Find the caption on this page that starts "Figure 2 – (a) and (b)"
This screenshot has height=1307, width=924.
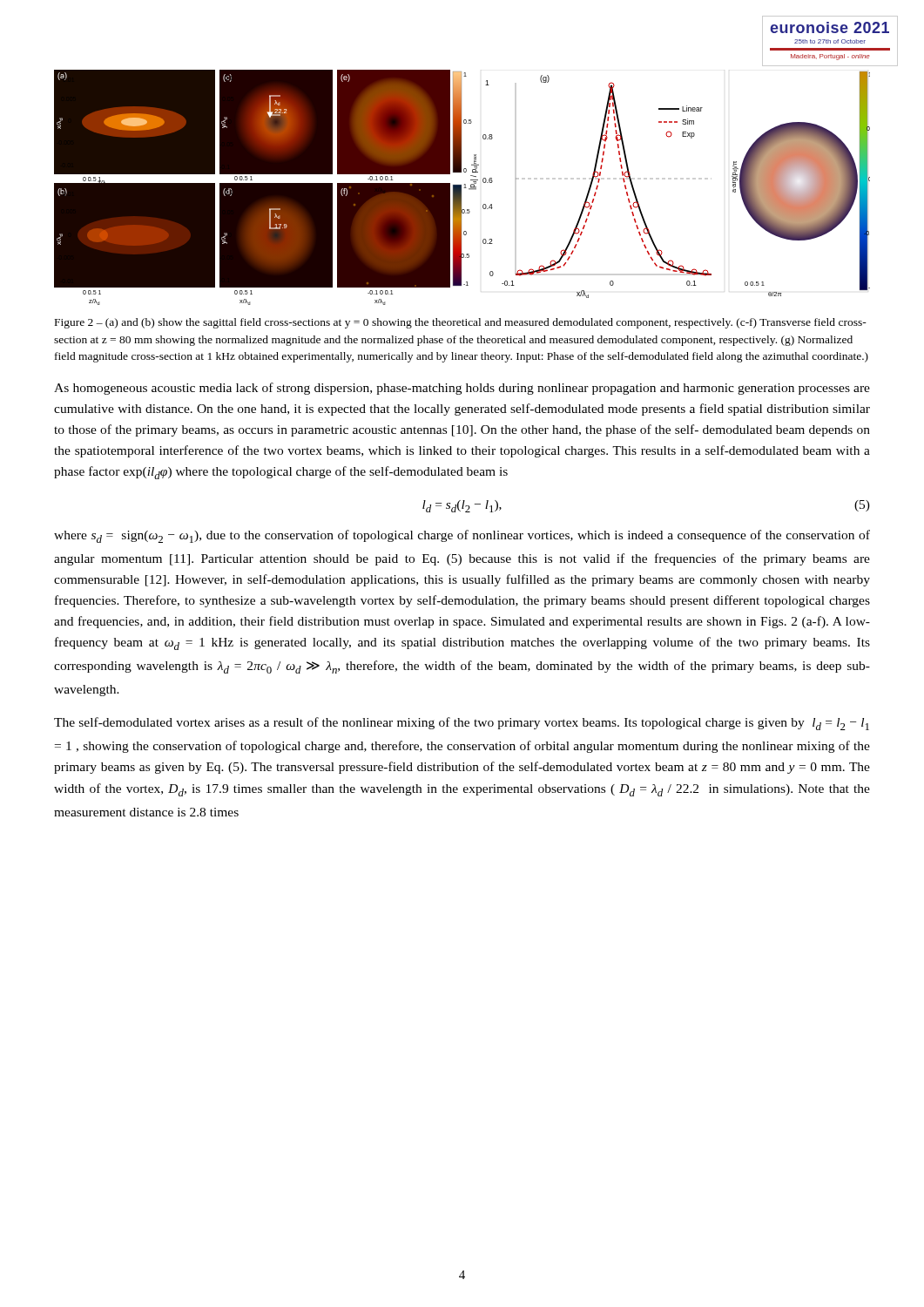(x=461, y=339)
